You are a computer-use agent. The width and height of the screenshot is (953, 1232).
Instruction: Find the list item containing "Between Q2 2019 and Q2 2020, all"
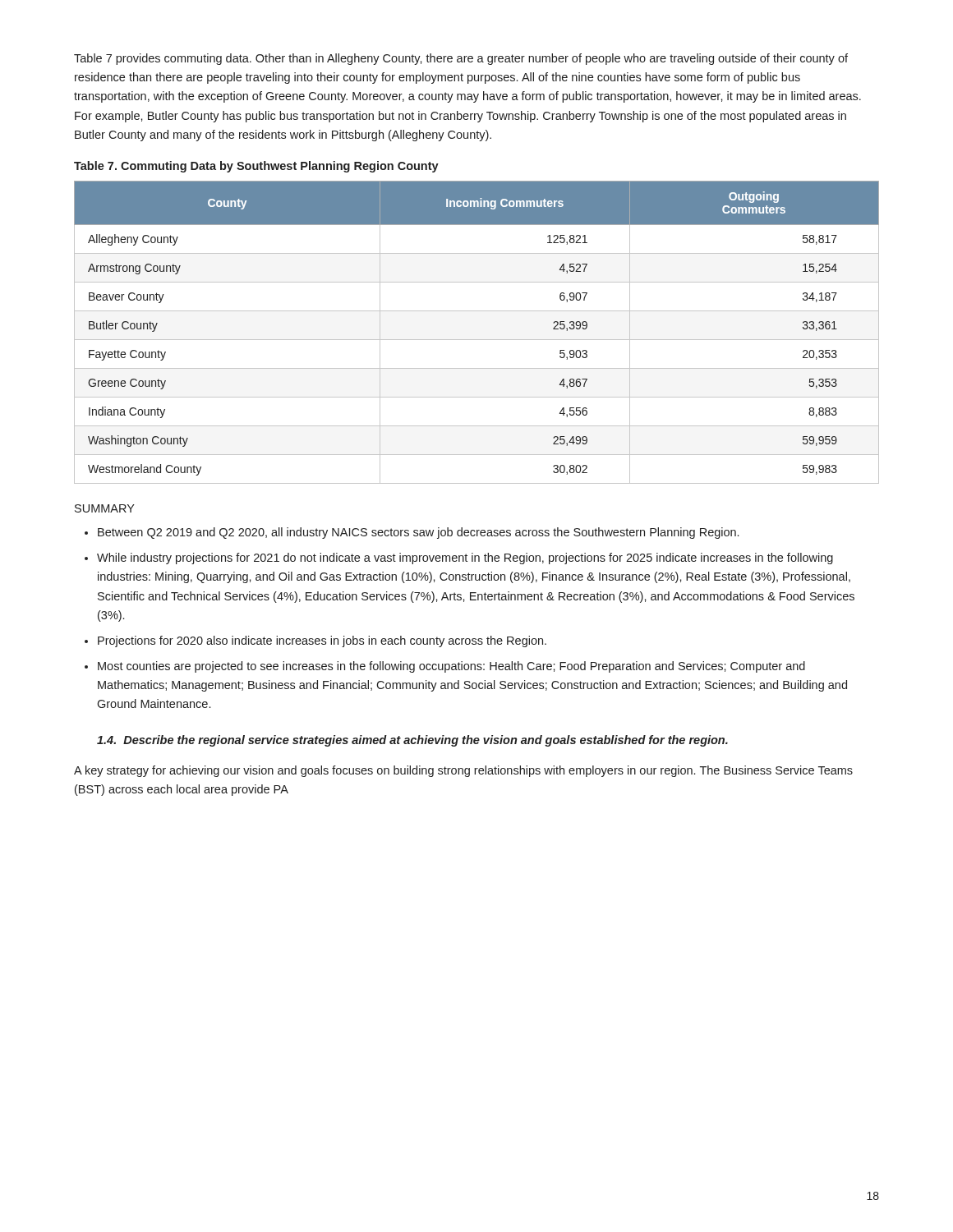coord(488,533)
